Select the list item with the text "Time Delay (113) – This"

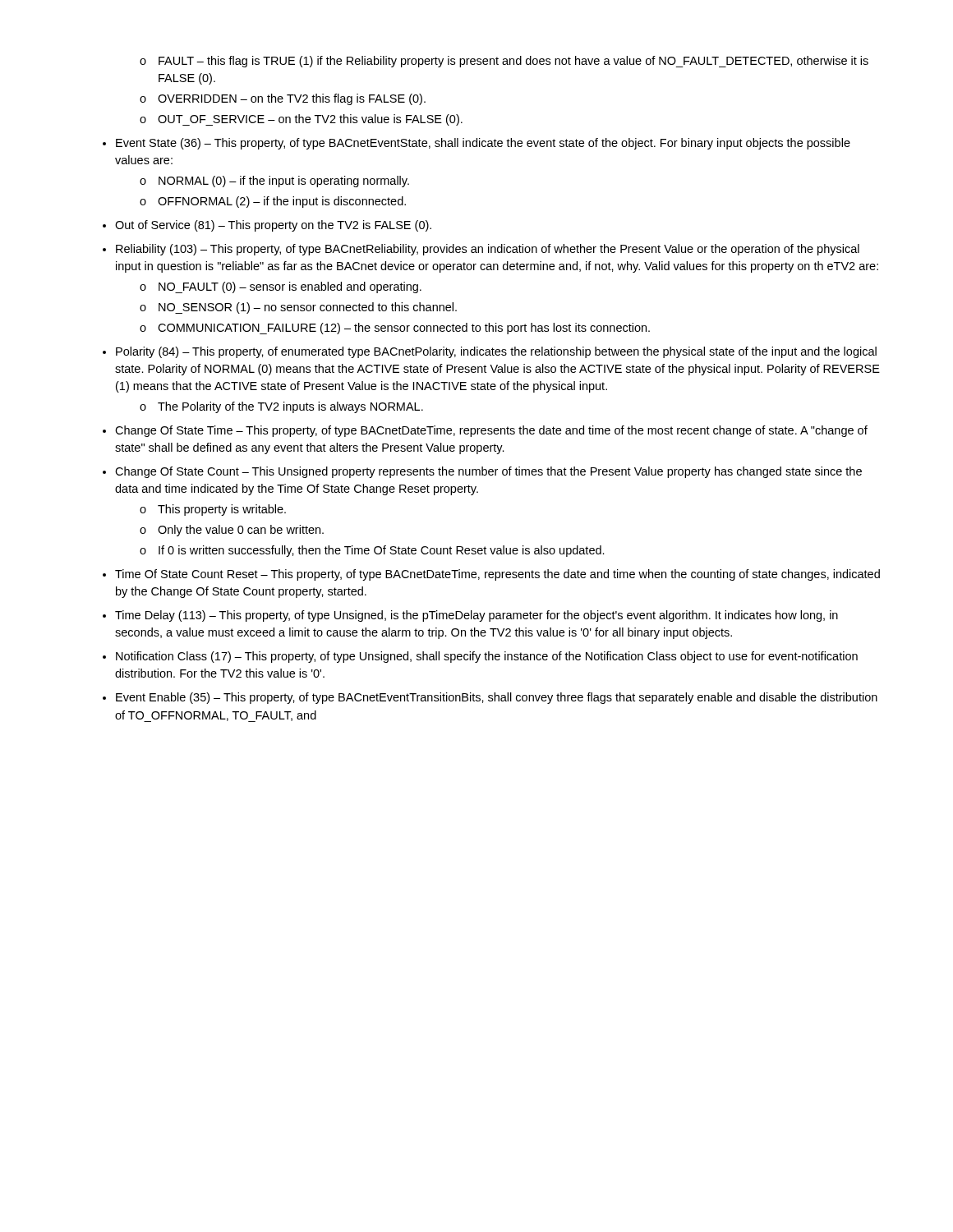click(x=477, y=624)
